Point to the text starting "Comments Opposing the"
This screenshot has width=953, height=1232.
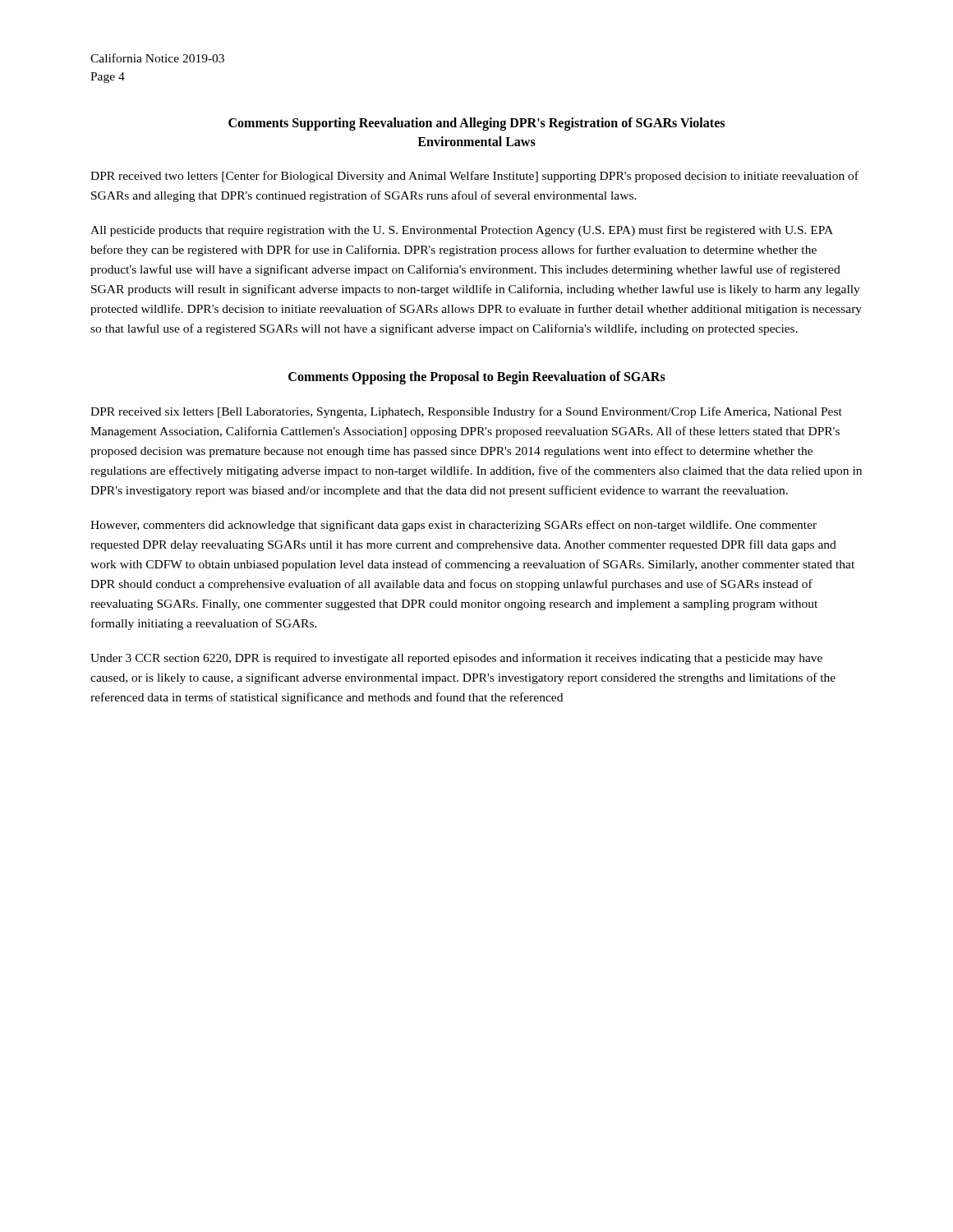476,377
